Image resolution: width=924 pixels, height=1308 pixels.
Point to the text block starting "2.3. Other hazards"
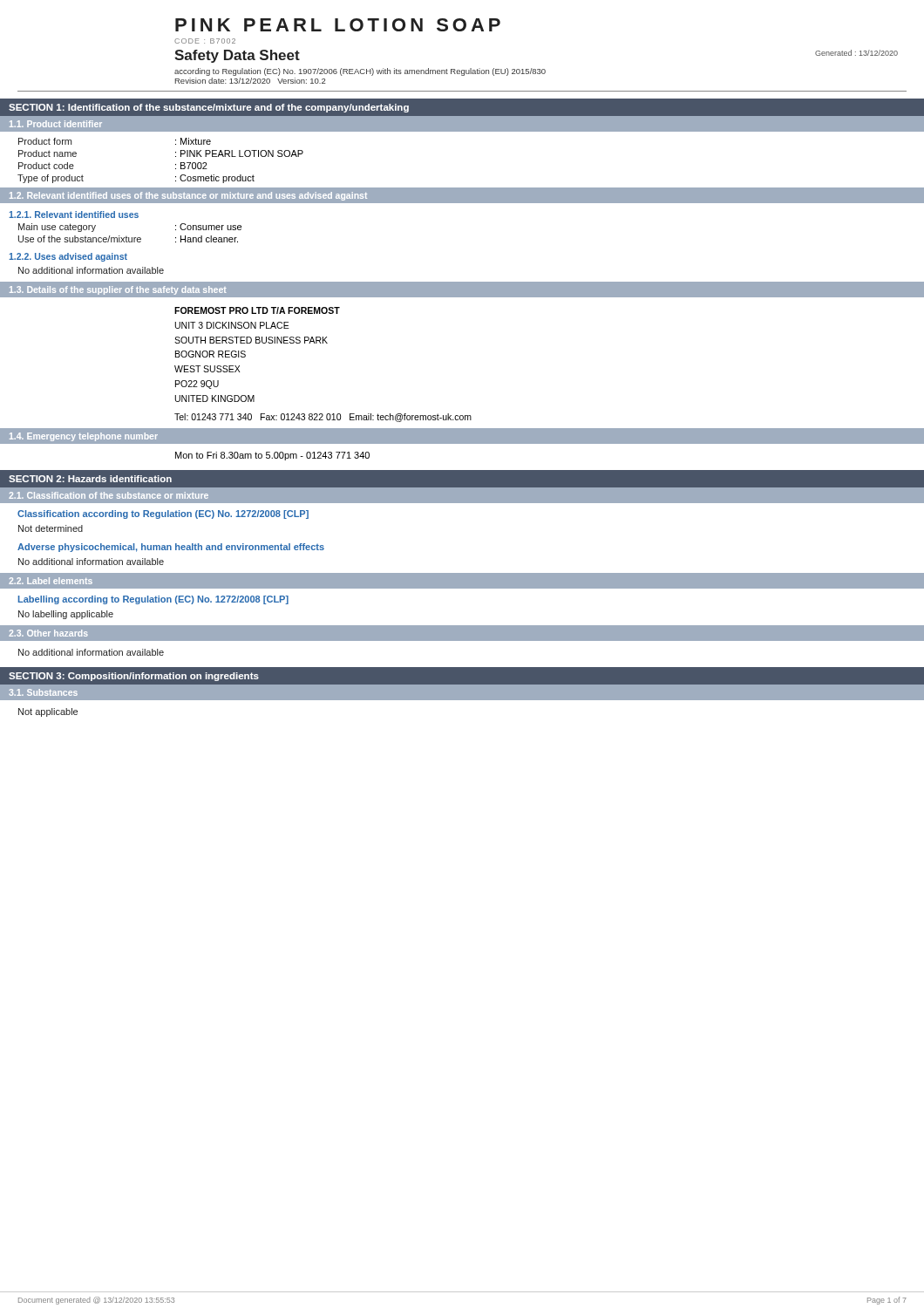click(48, 633)
